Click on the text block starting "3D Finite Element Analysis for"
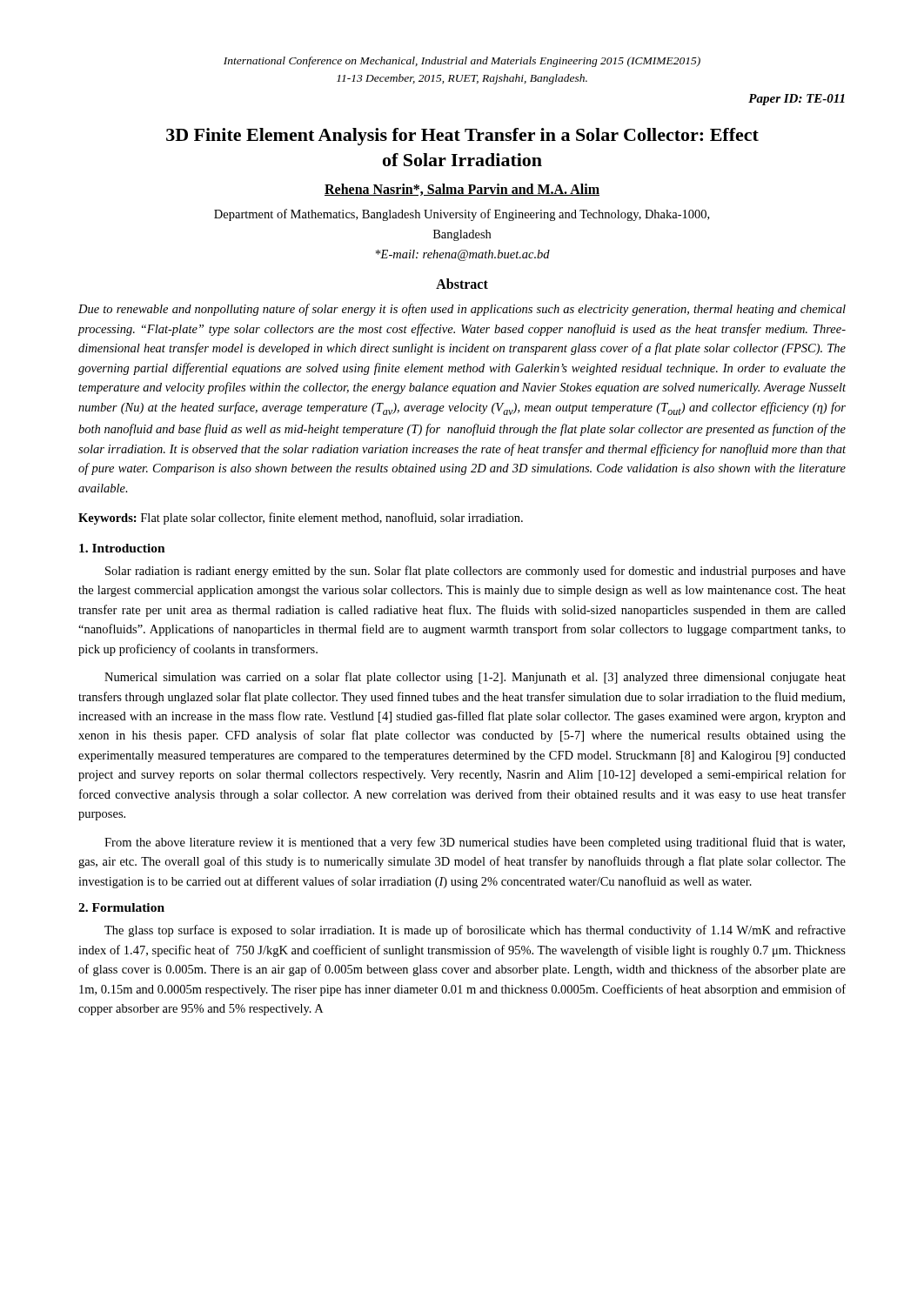 pyautogui.click(x=462, y=193)
